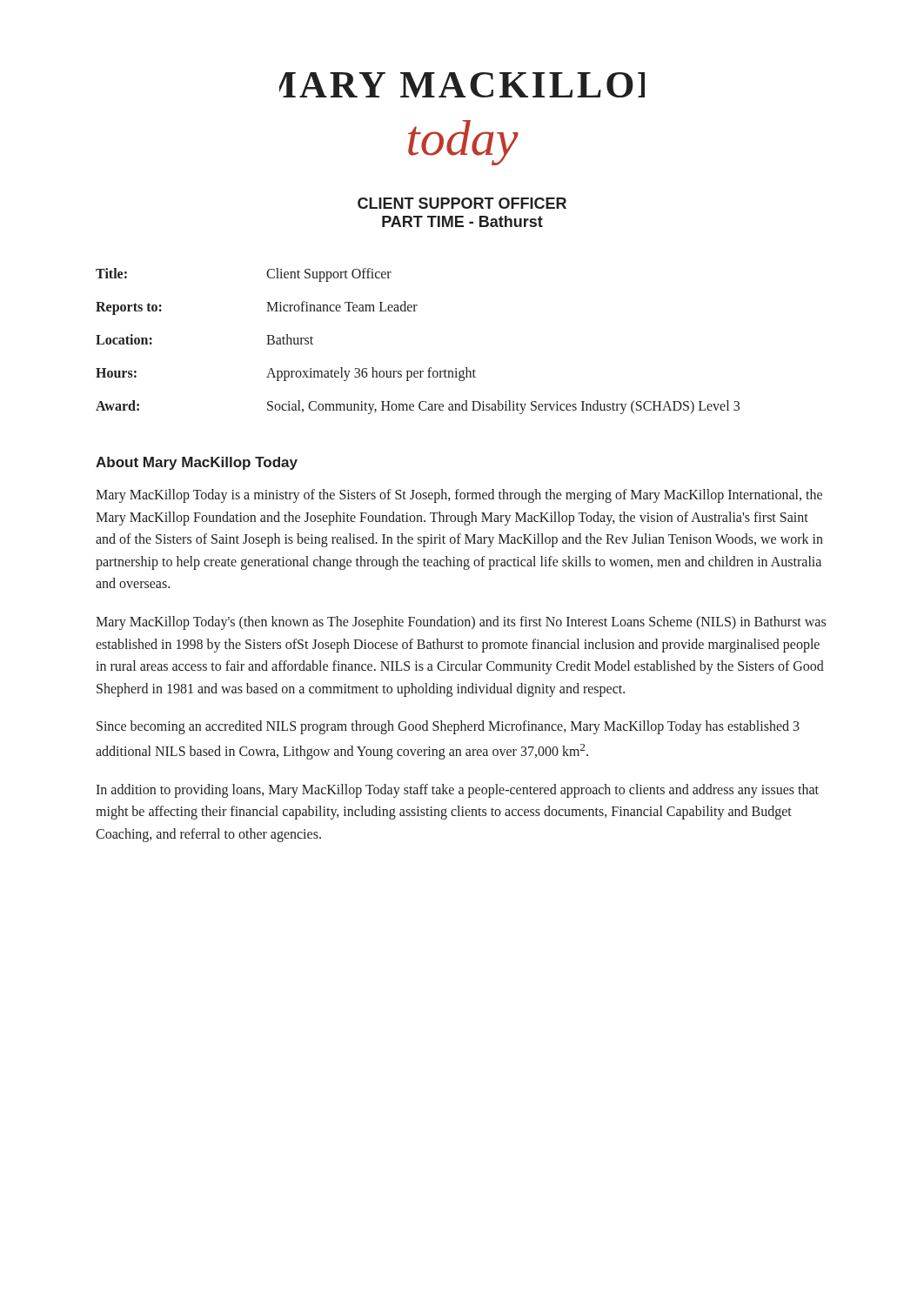The image size is (924, 1305).
Task: Click the passage that begins "In addition to providing loans, Mary MacKillop Today"
Action: 457,812
